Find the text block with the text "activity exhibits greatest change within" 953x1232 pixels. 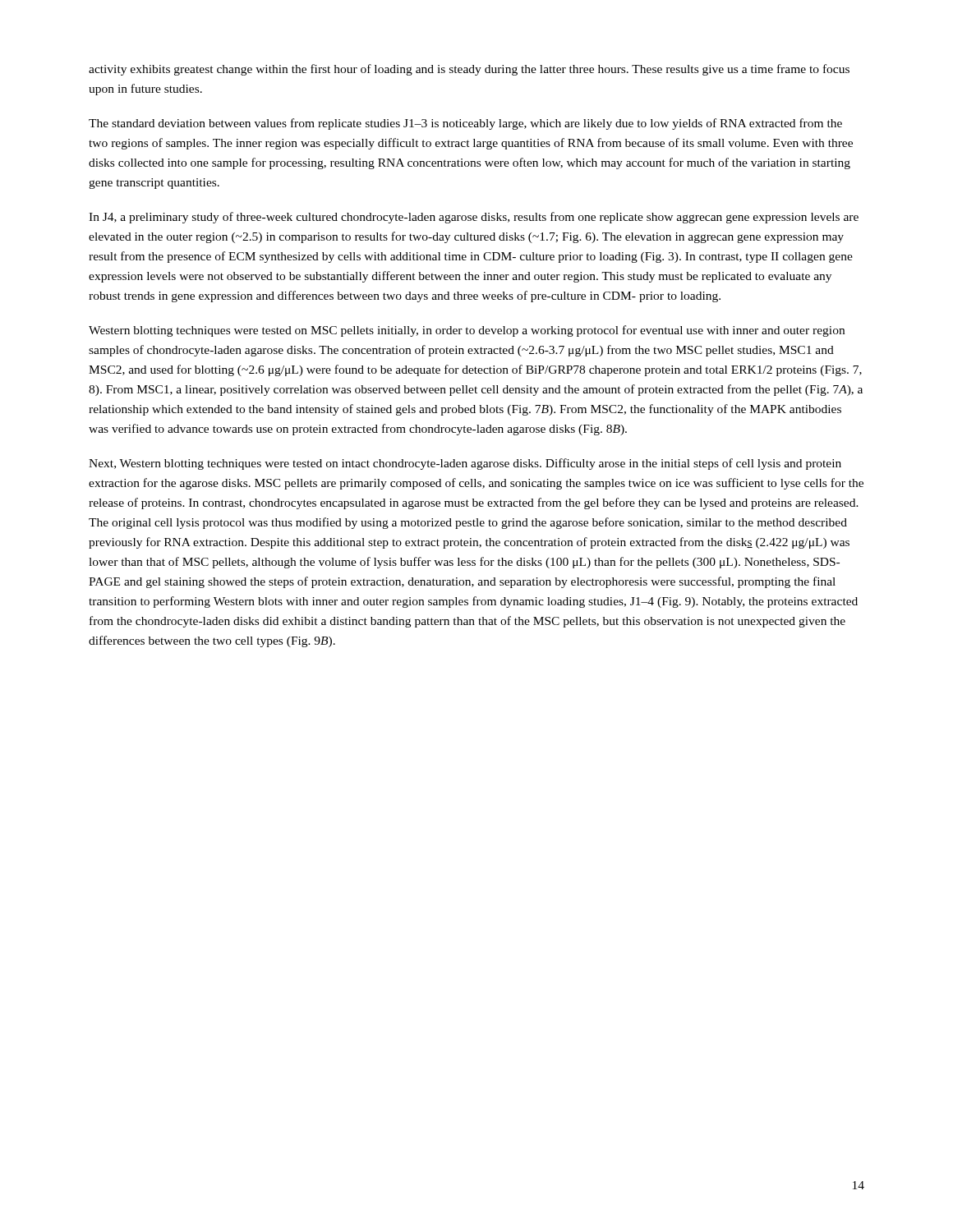click(469, 78)
